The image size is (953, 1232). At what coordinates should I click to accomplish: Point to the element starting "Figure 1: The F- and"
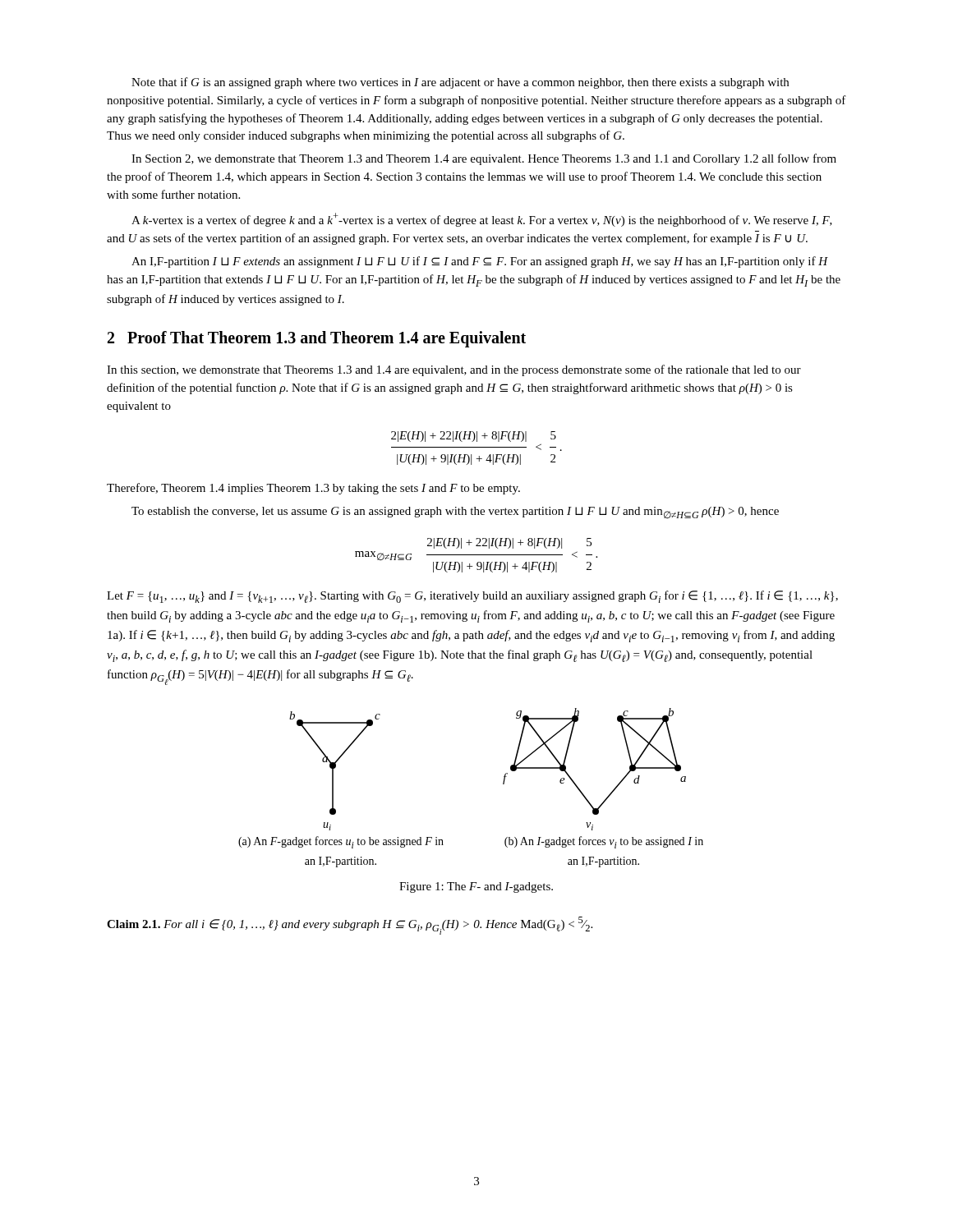[x=476, y=886]
